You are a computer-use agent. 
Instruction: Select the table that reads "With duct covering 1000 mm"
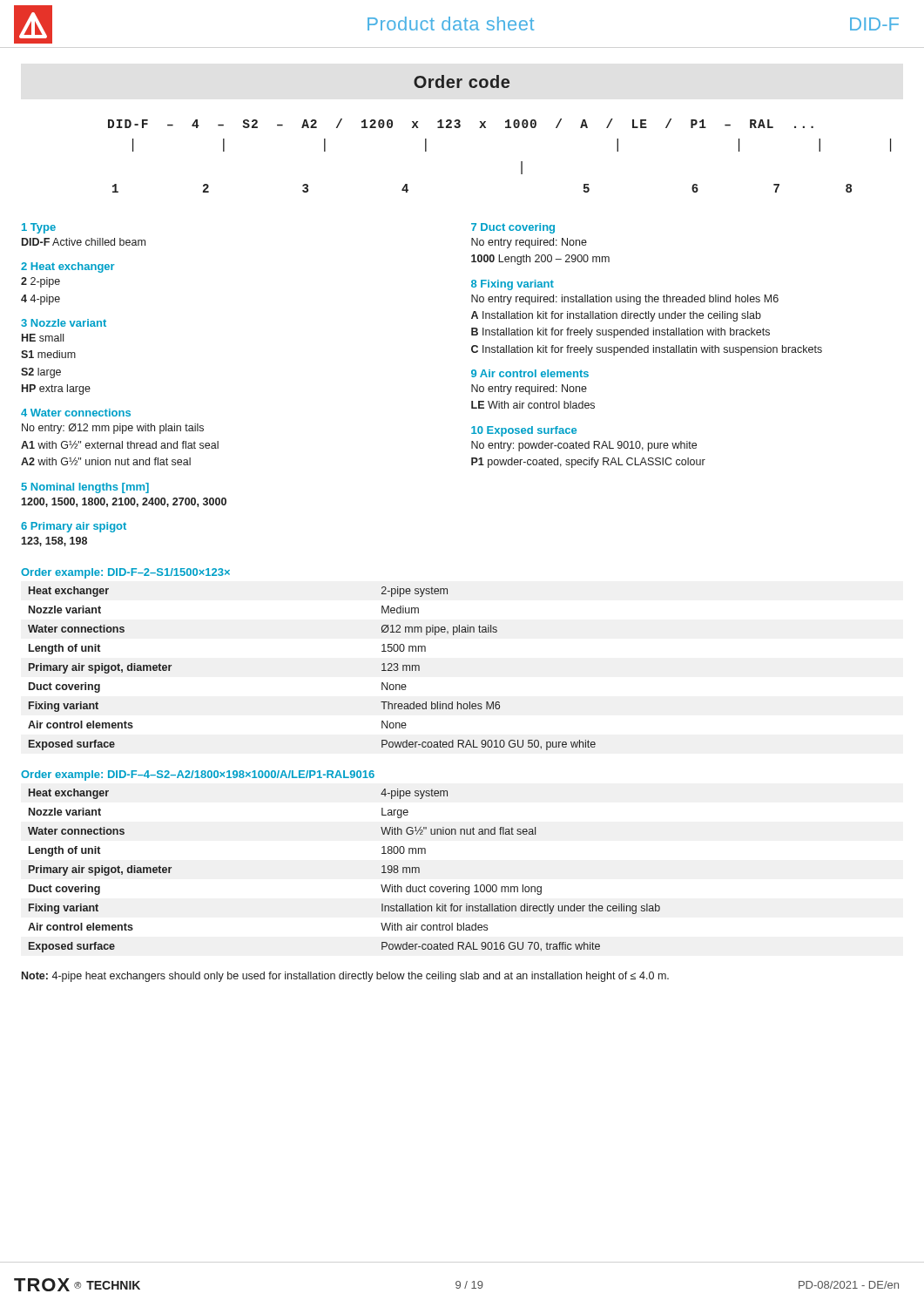[x=462, y=870]
